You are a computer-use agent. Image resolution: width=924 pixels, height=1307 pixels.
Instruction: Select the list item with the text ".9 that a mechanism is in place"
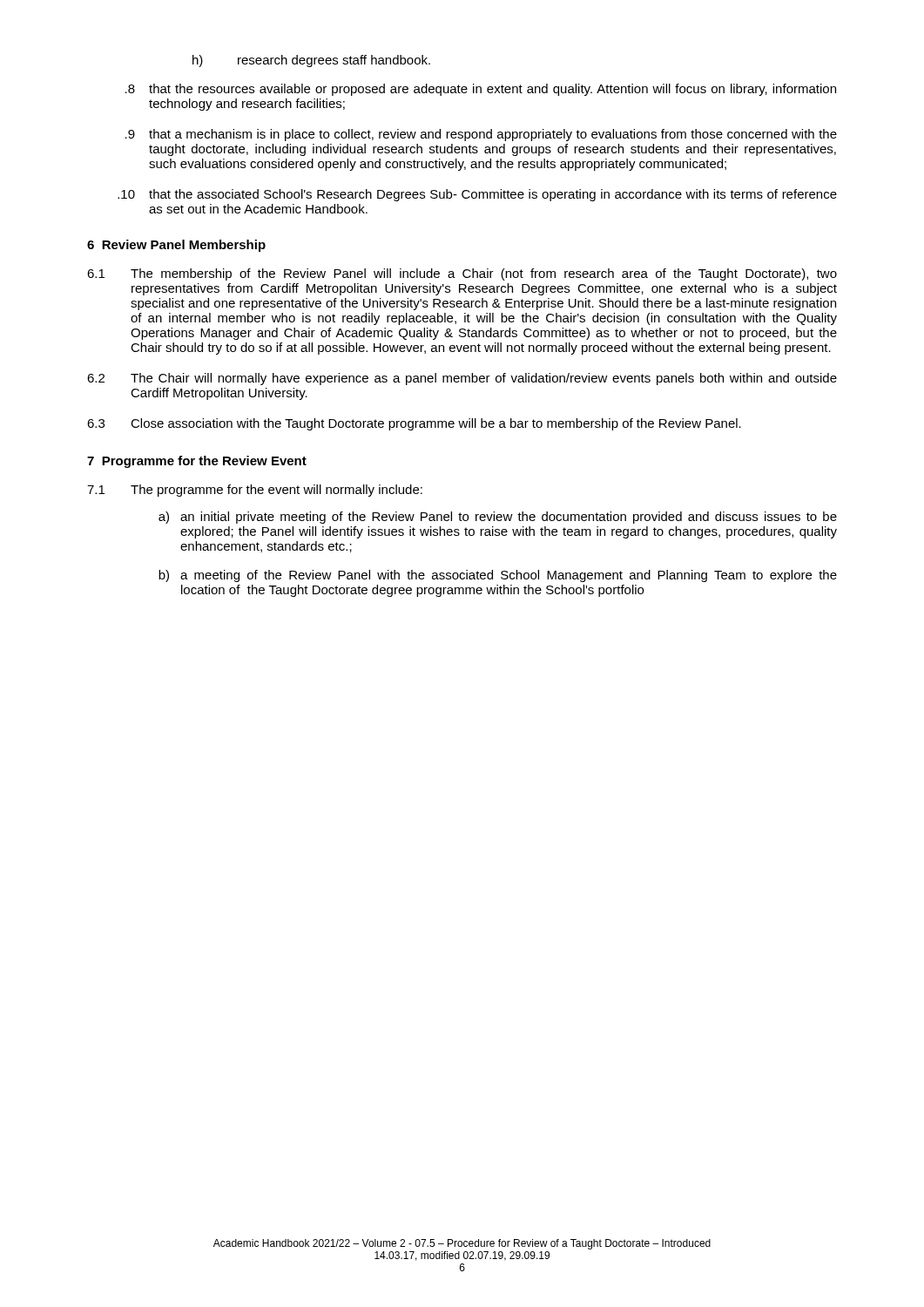(x=462, y=149)
